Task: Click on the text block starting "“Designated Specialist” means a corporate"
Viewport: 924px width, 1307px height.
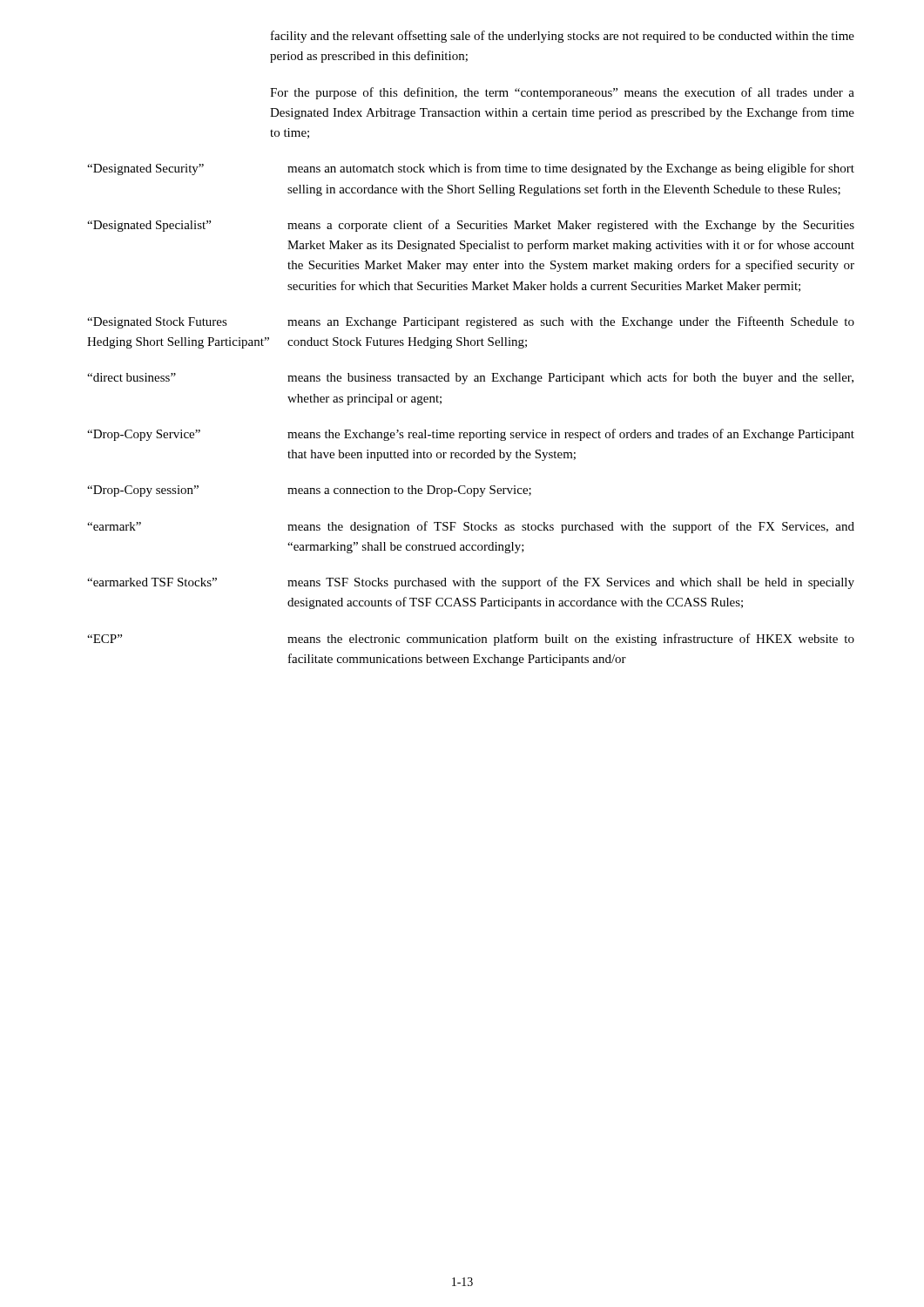Action: coord(471,256)
